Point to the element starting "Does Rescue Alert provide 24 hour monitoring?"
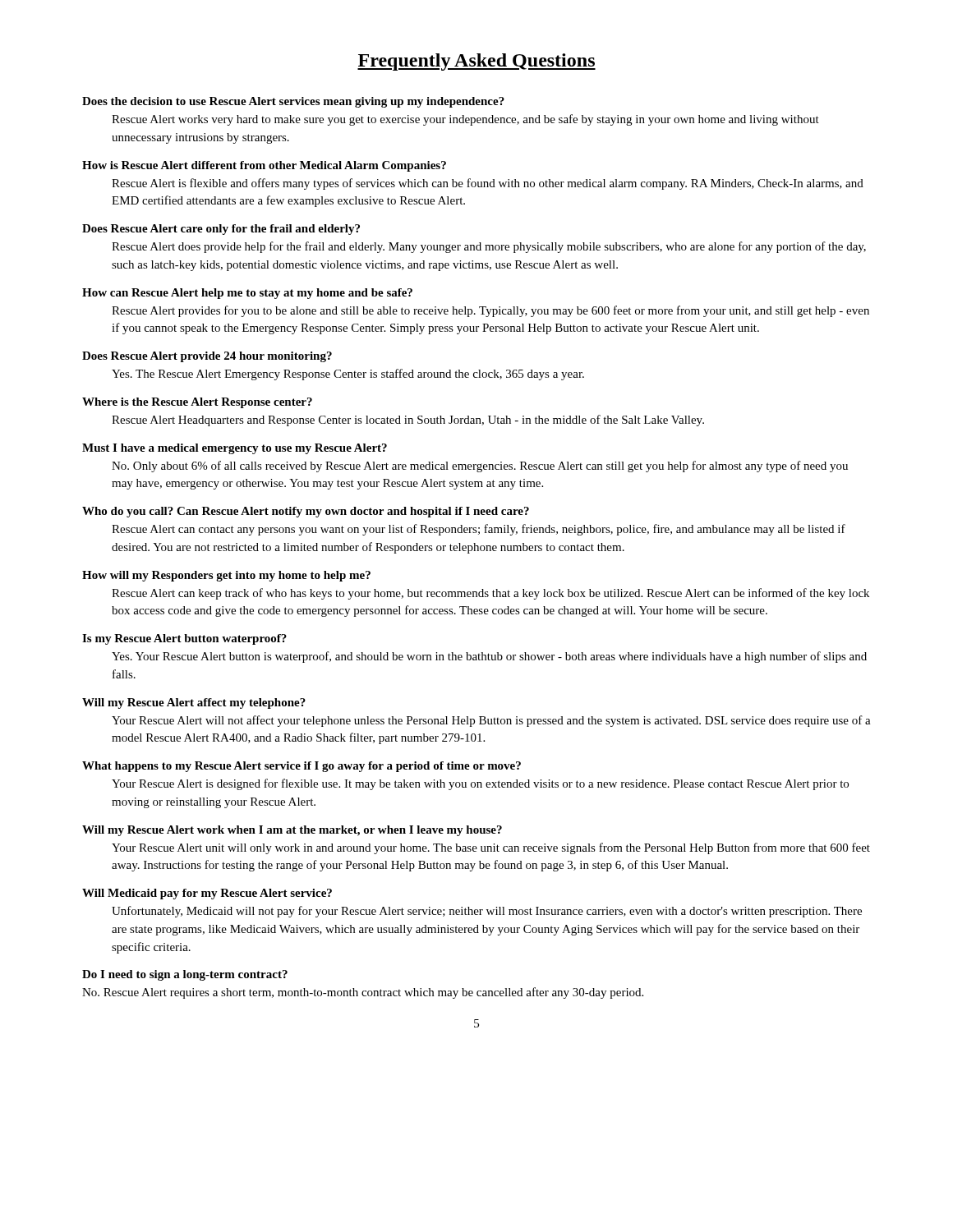 (x=476, y=366)
